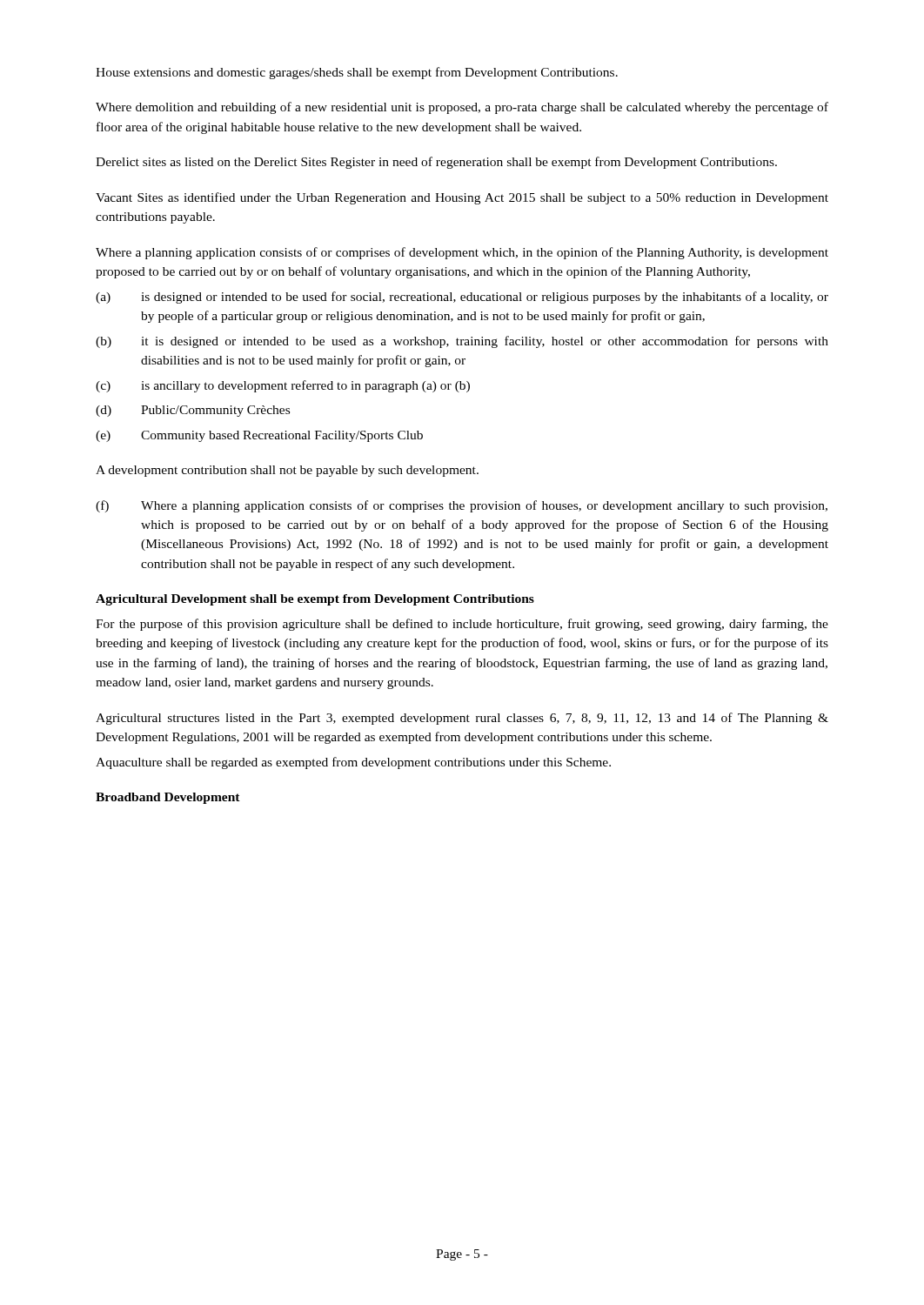Screen dimensions: 1305x924
Task: Click the passage that begins "House extensions and domestic garages/sheds shall be"
Action: coord(357,72)
